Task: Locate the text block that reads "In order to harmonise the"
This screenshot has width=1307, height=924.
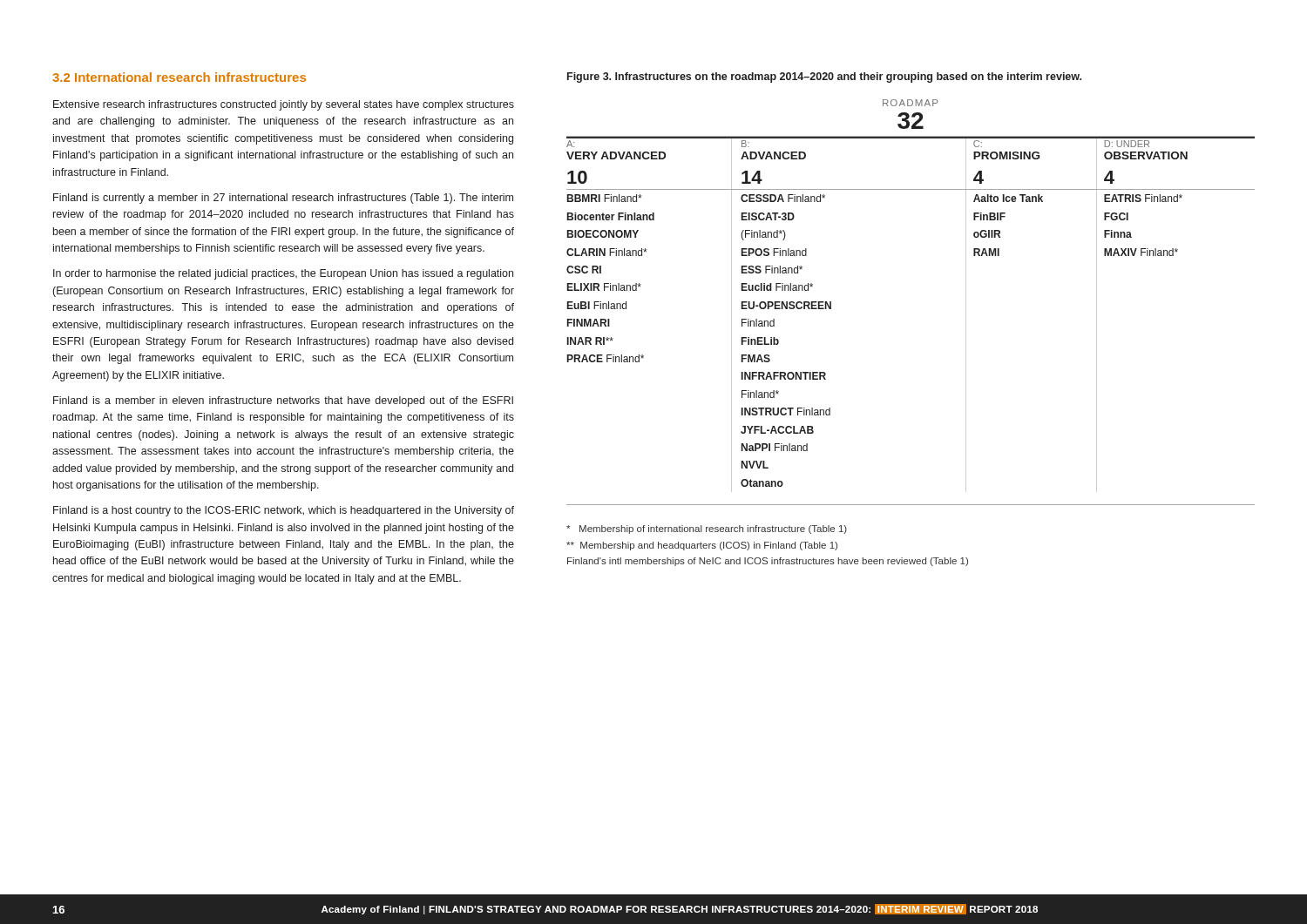Action: tap(283, 324)
